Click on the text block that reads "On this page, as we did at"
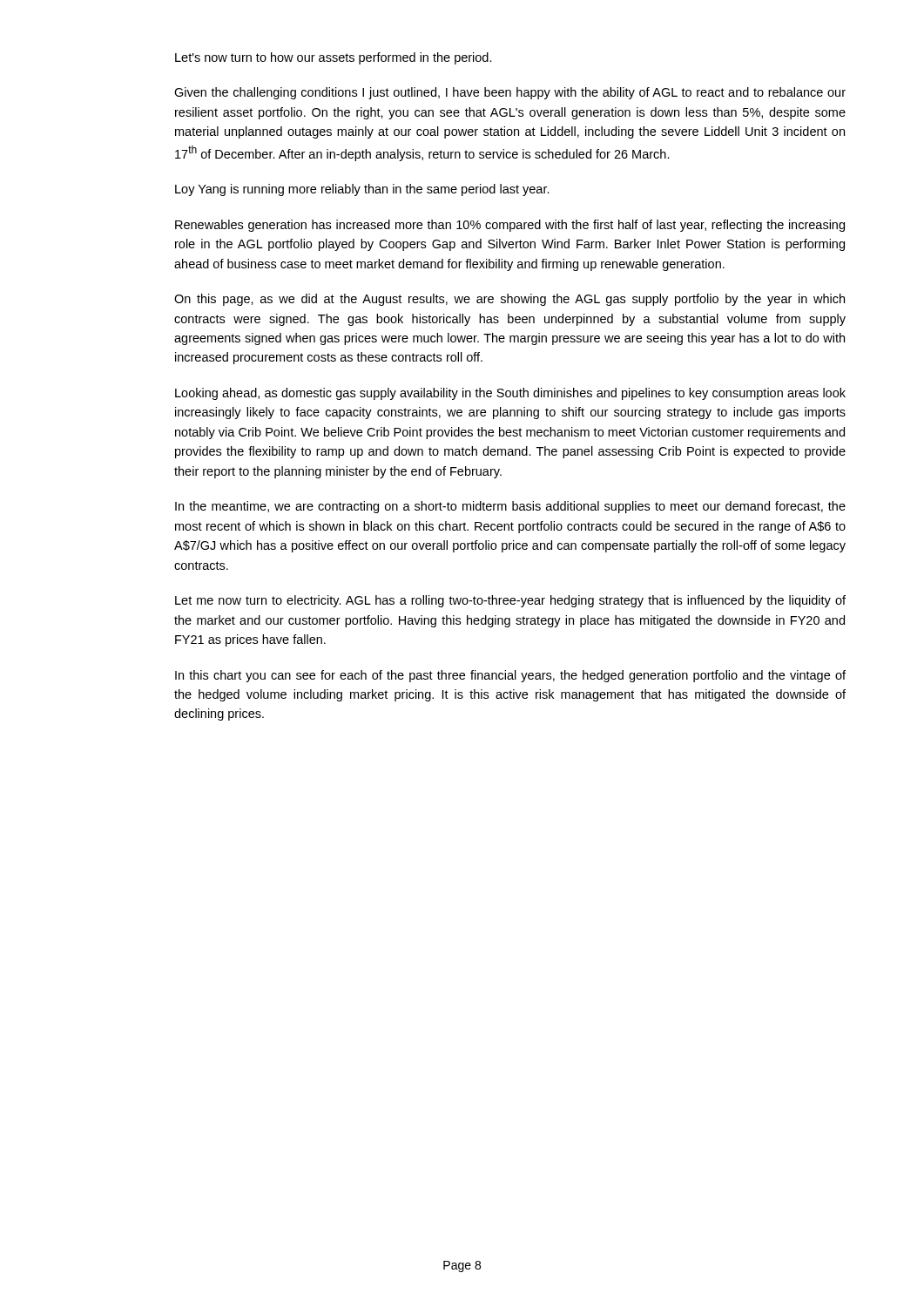Viewport: 924px width, 1307px height. pyautogui.click(x=510, y=328)
